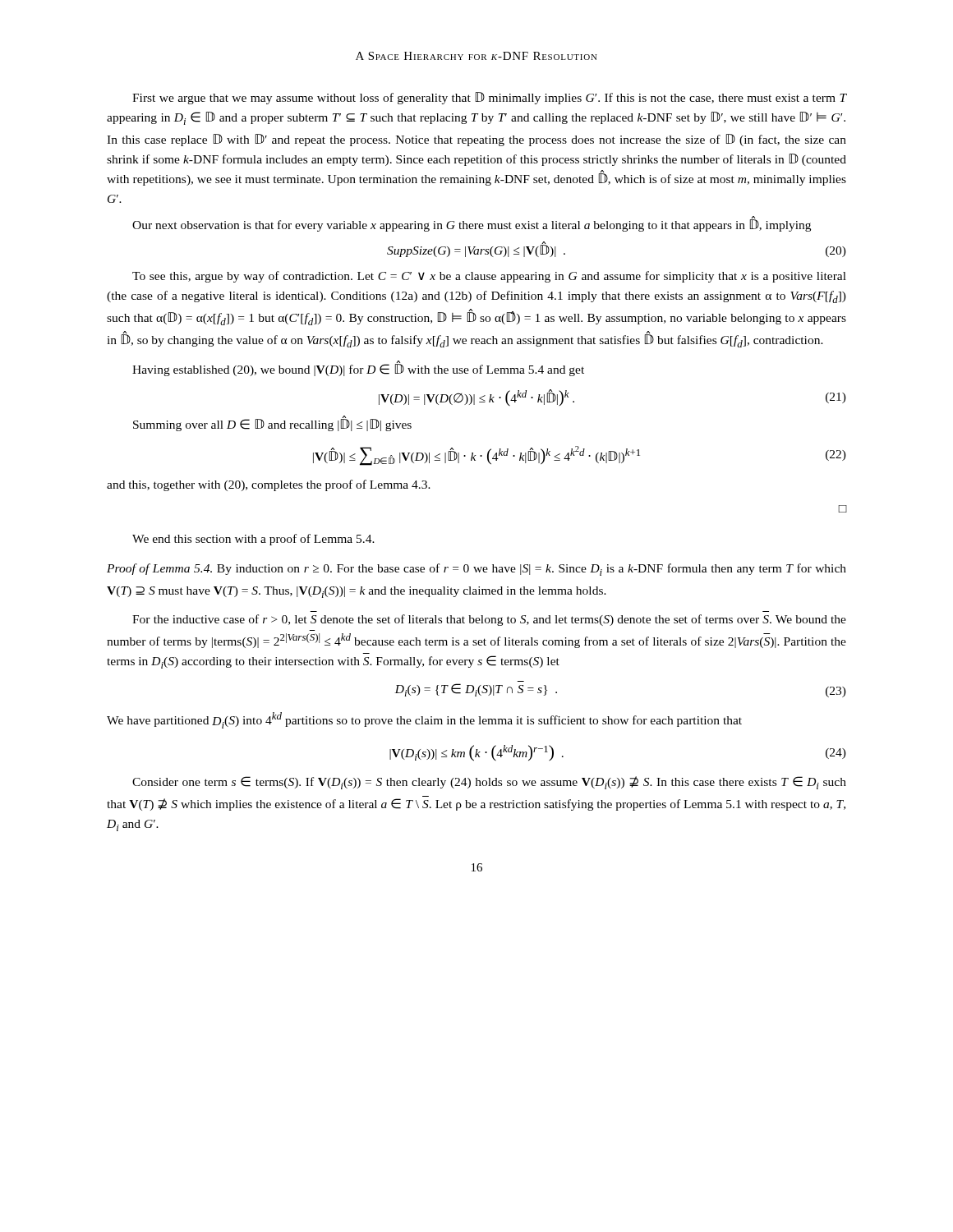Find the text starting "Summing over all D ∈ 𝔻 and"
This screenshot has width=953, height=1232.
272,424
